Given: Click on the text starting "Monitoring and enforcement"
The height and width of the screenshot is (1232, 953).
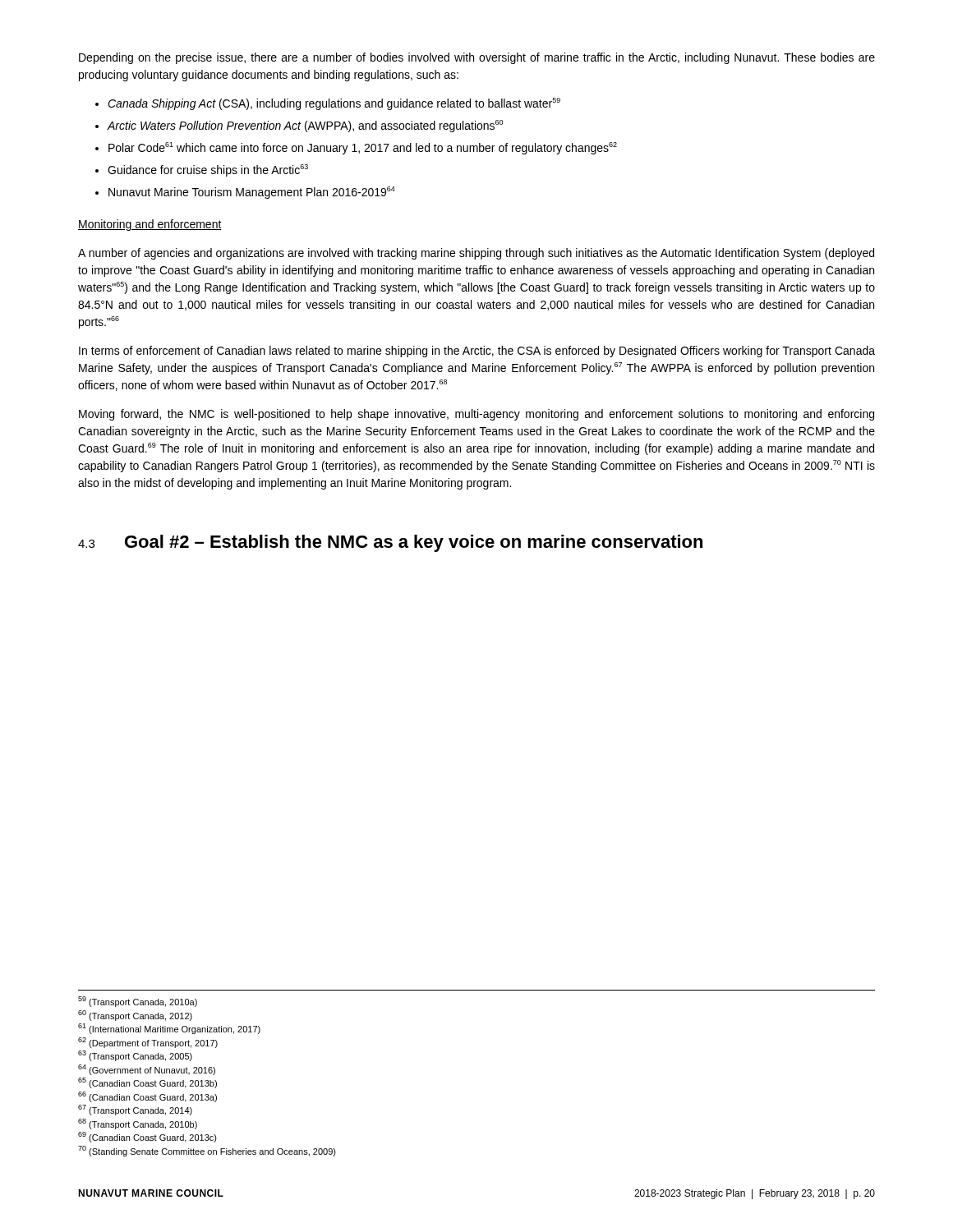Looking at the screenshot, I should click(x=150, y=225).
